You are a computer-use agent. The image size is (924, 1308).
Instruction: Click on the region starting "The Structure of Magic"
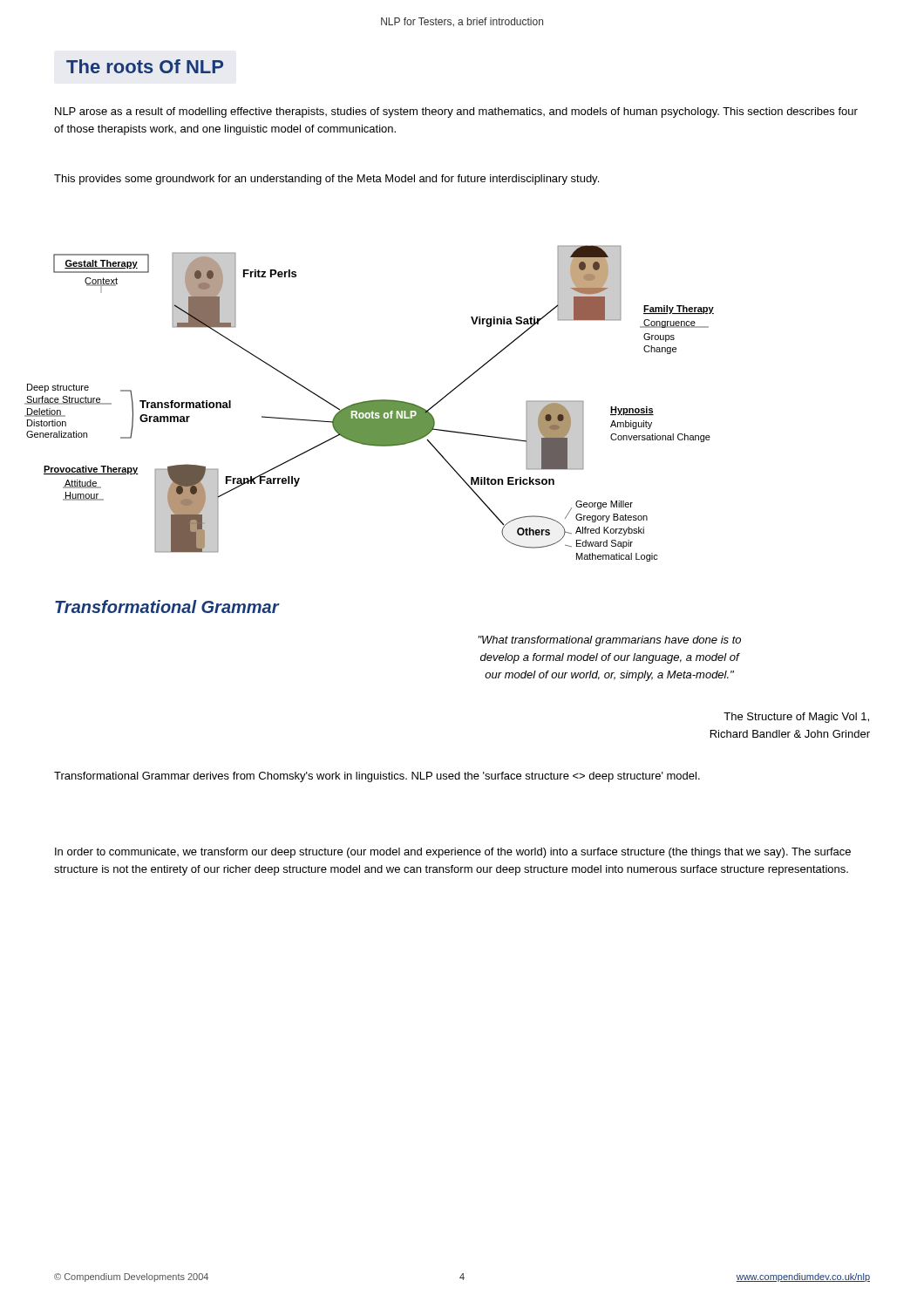click(x=790, y=725)
